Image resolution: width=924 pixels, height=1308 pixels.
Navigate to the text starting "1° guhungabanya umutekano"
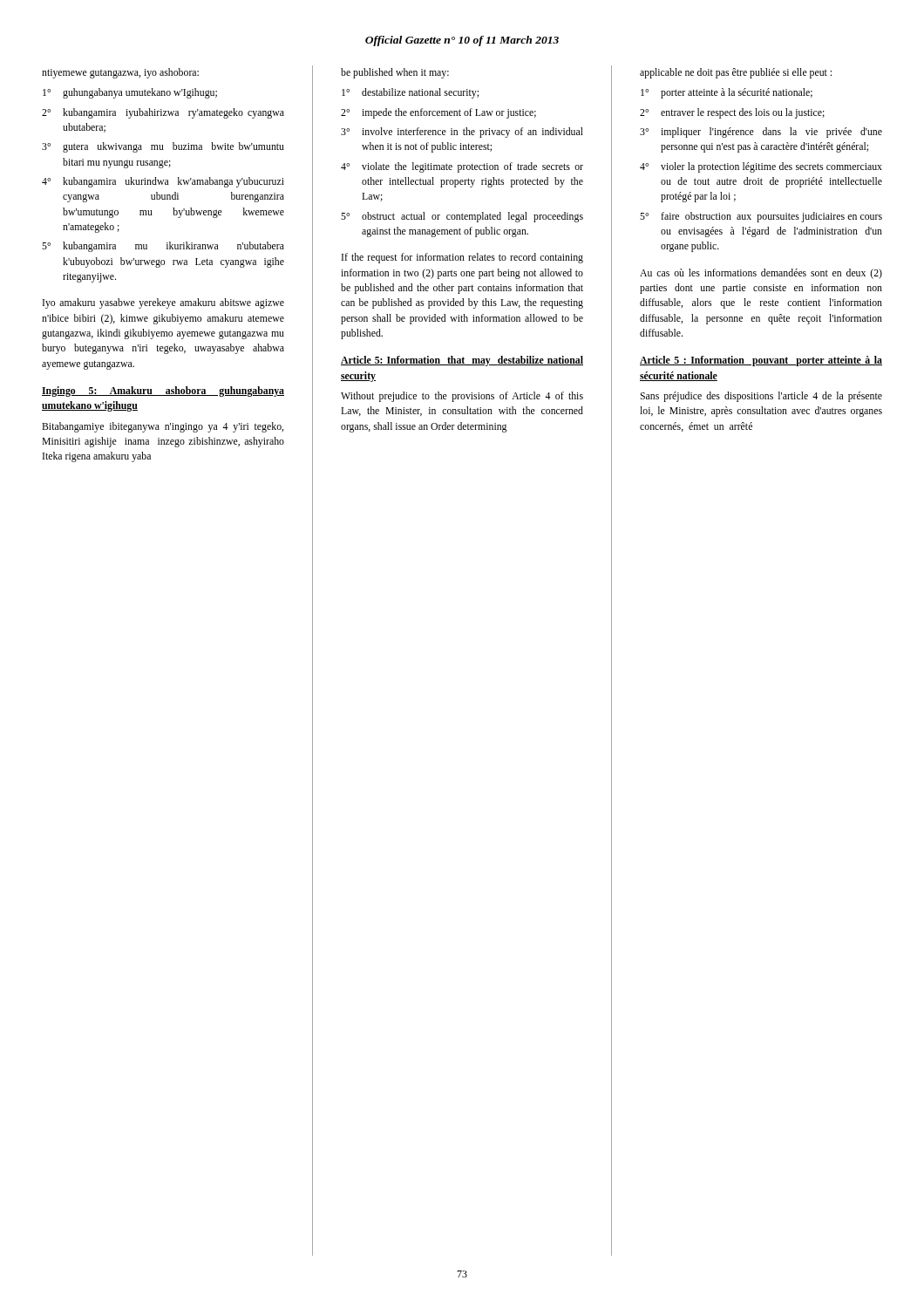pyautogui.click(x=163, y=93)
